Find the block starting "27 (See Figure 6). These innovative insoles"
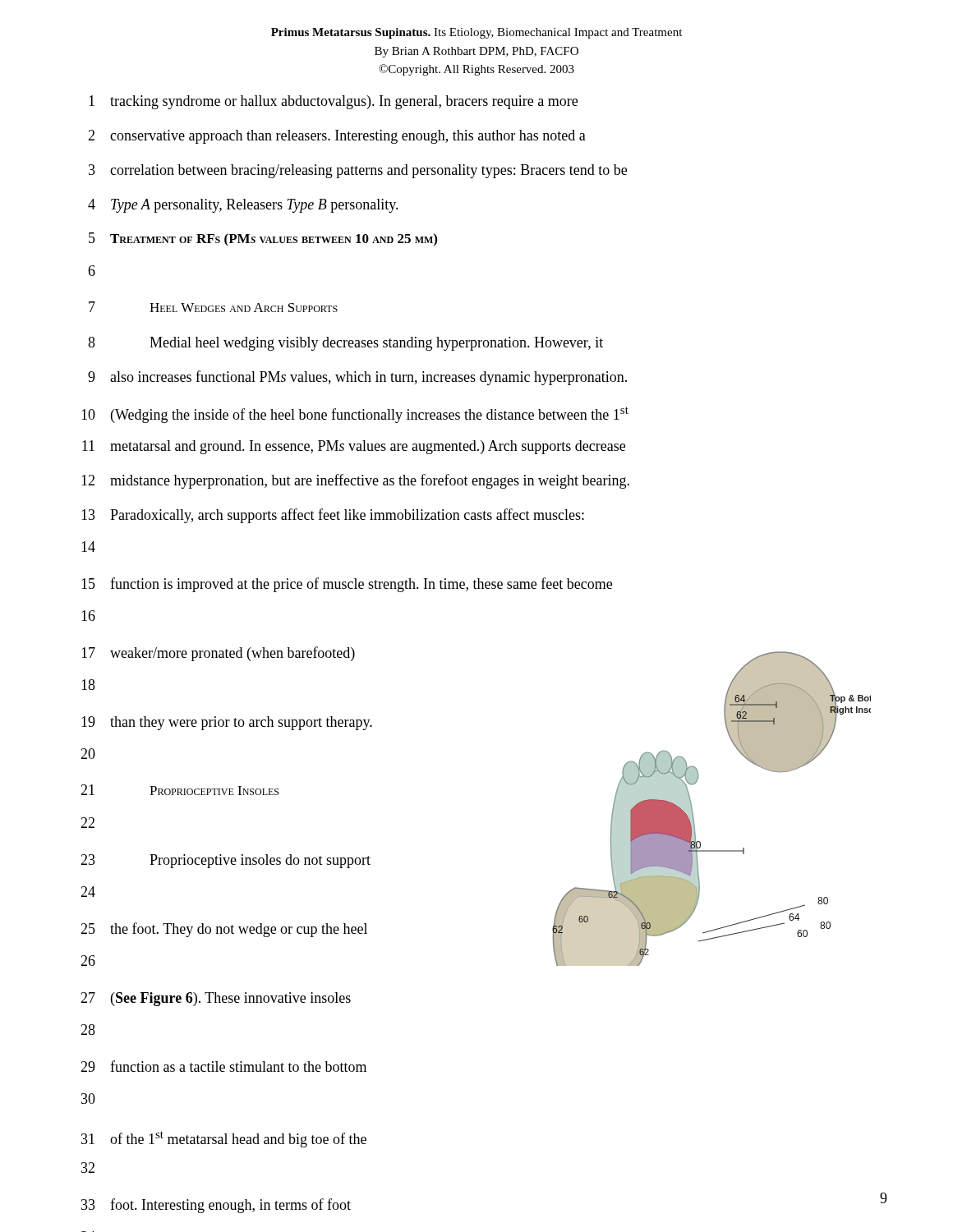The width and height of the screenshot is (953, 1232). tap(288, 999)
